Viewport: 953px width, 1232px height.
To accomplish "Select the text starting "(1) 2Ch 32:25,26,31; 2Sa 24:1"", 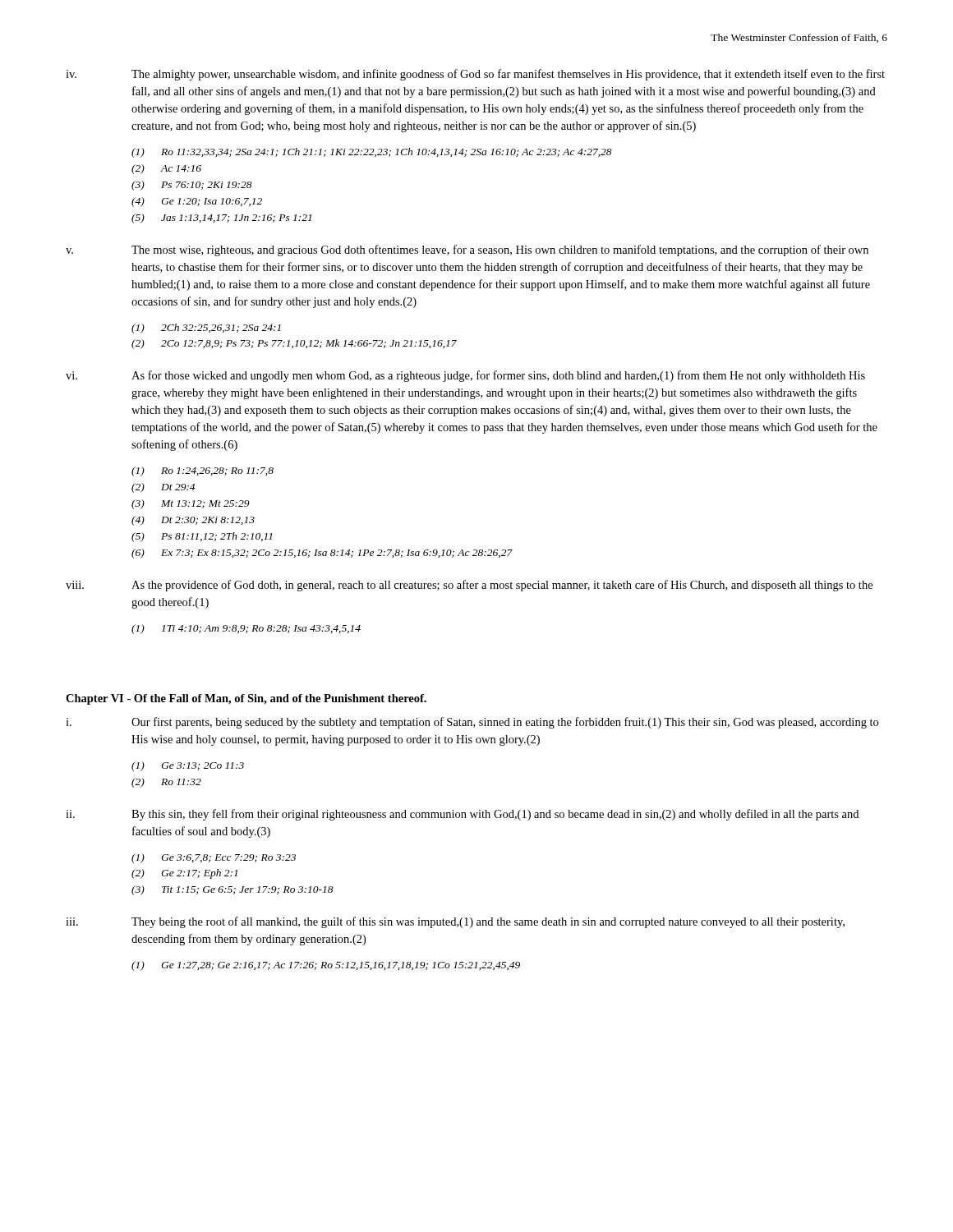I will coord(207,328).
